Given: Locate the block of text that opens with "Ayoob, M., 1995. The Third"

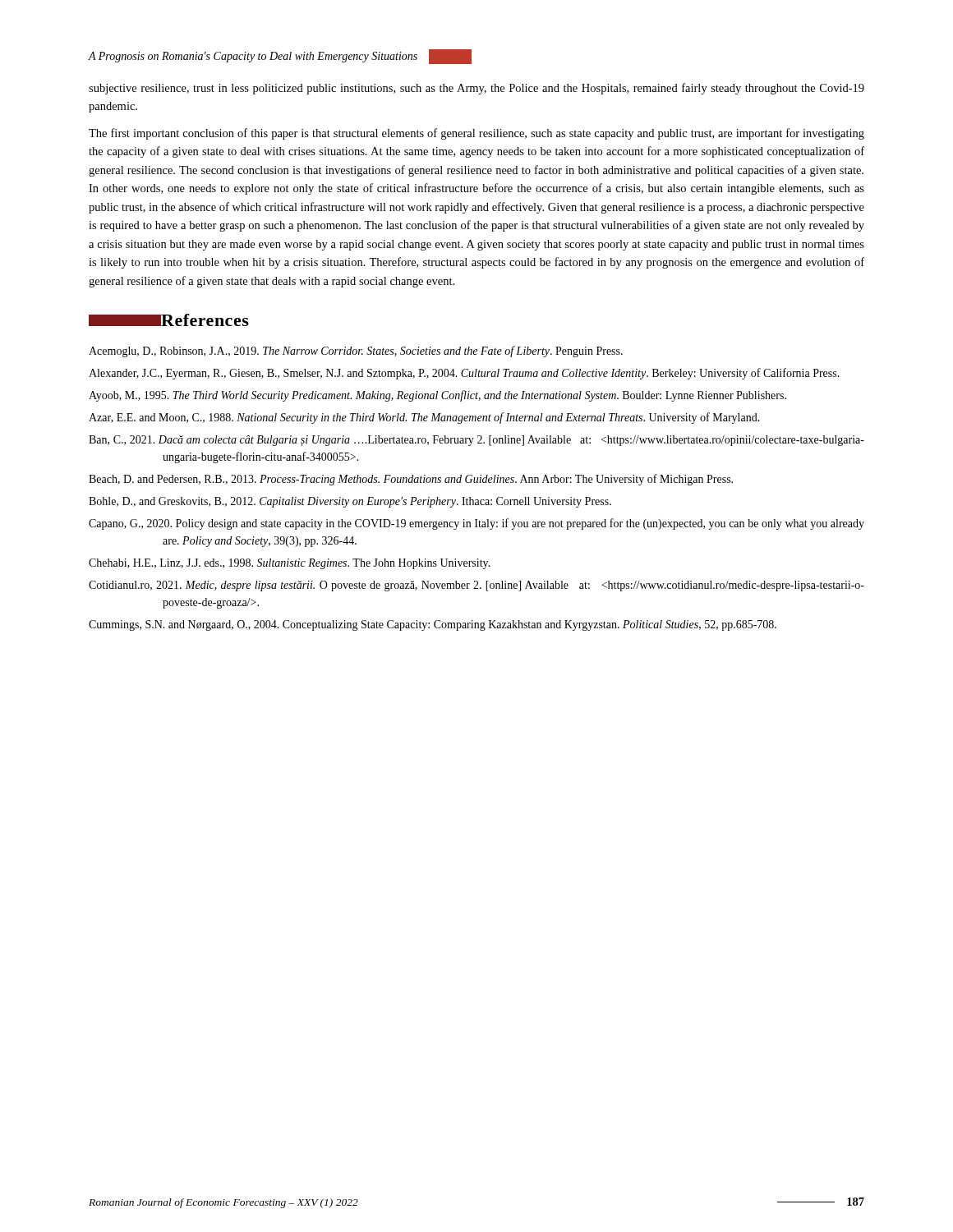Looking at the screenshot, I should 438,396.
